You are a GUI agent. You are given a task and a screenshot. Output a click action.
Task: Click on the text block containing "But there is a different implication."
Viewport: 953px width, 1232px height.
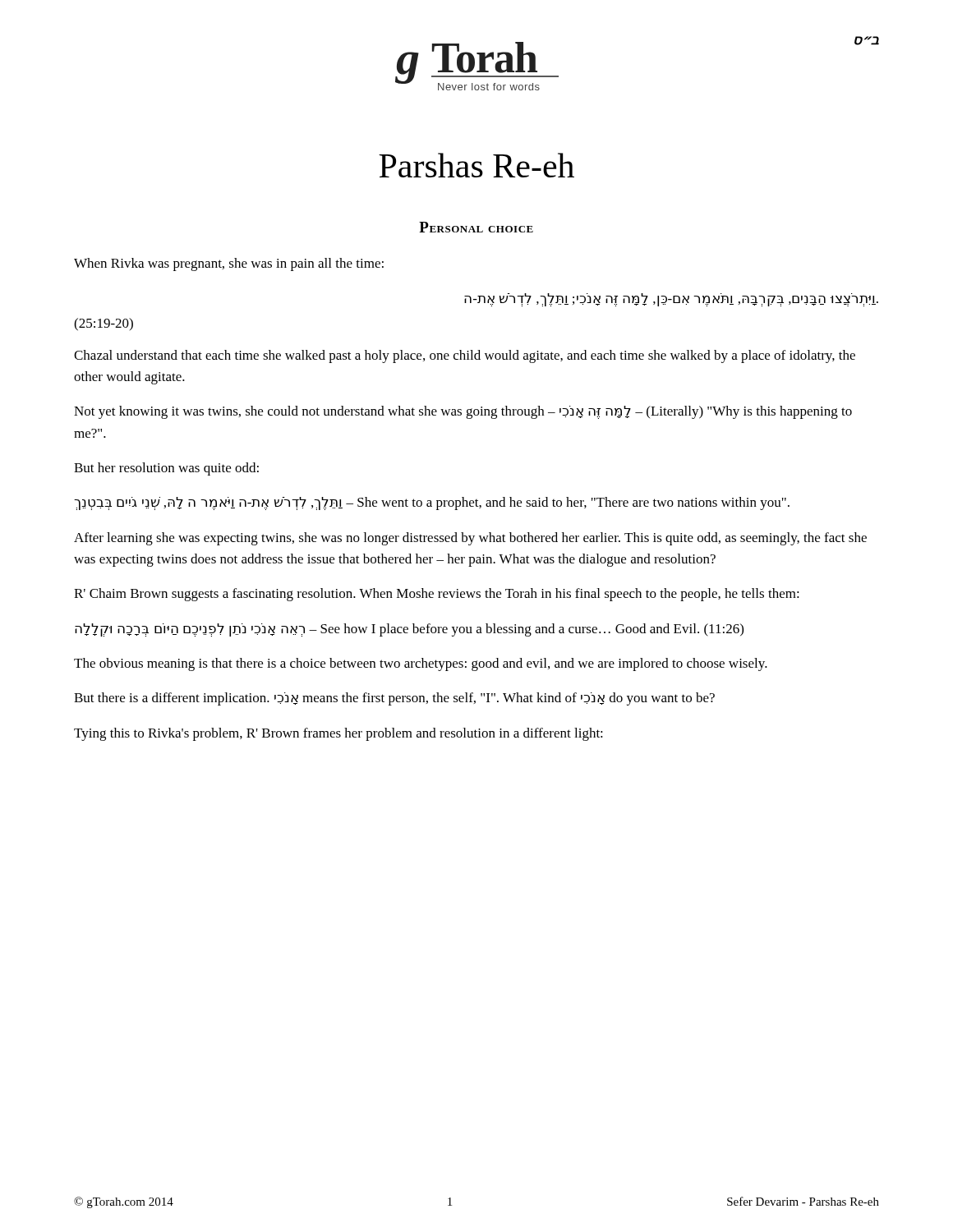coord(395,698)
